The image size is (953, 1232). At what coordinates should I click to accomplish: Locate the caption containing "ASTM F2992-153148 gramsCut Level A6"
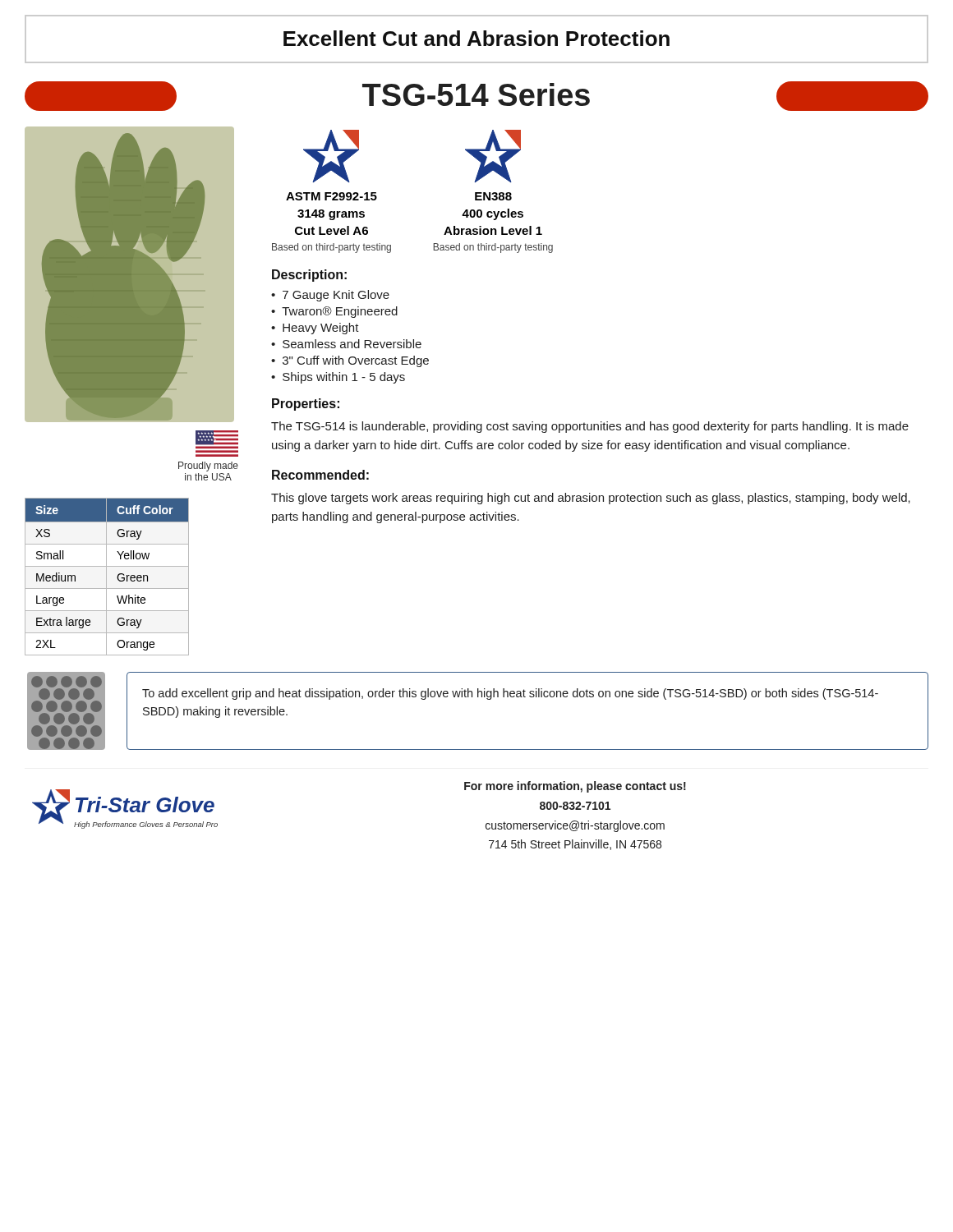331,213
